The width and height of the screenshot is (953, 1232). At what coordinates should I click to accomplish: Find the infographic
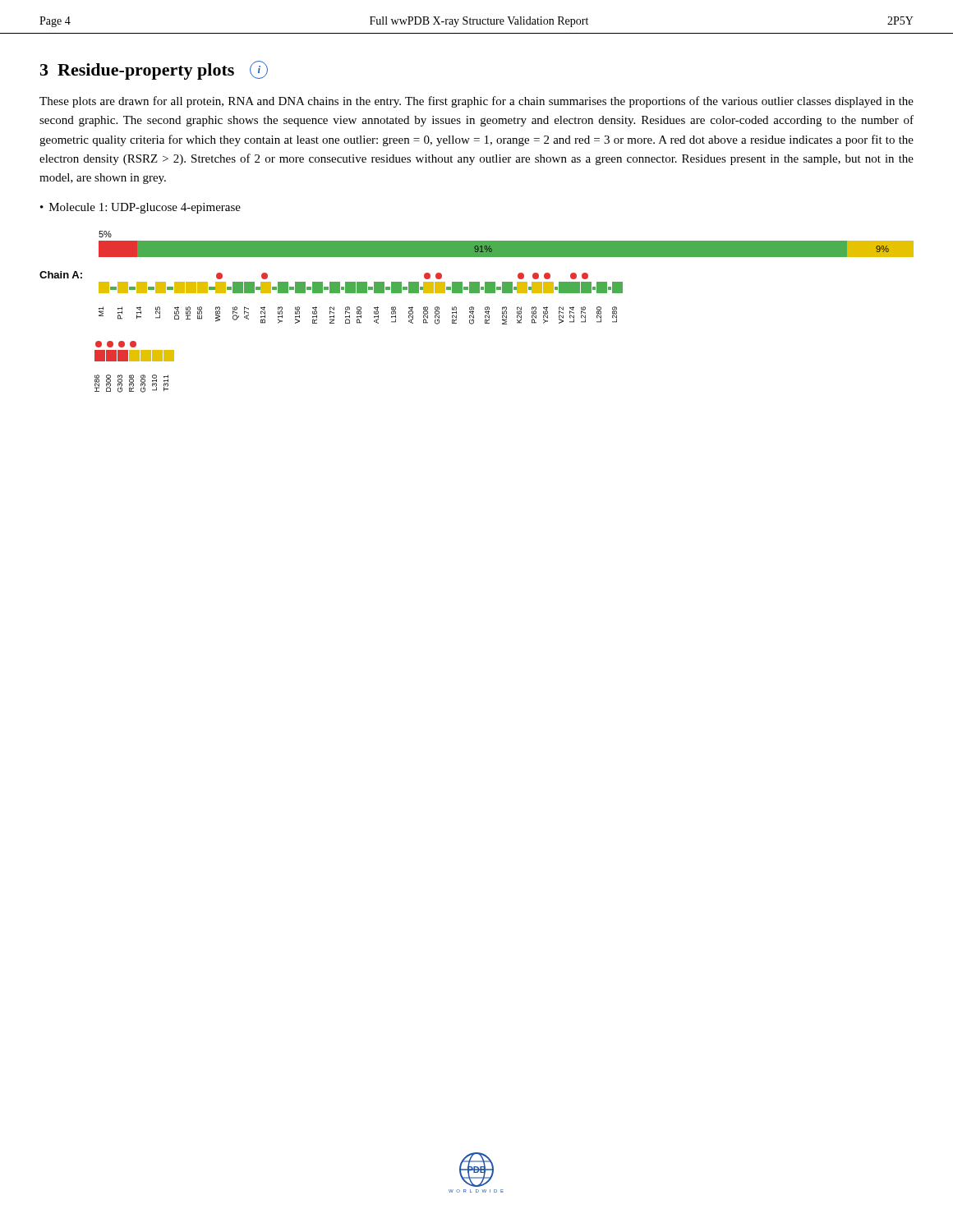(476, 339)
